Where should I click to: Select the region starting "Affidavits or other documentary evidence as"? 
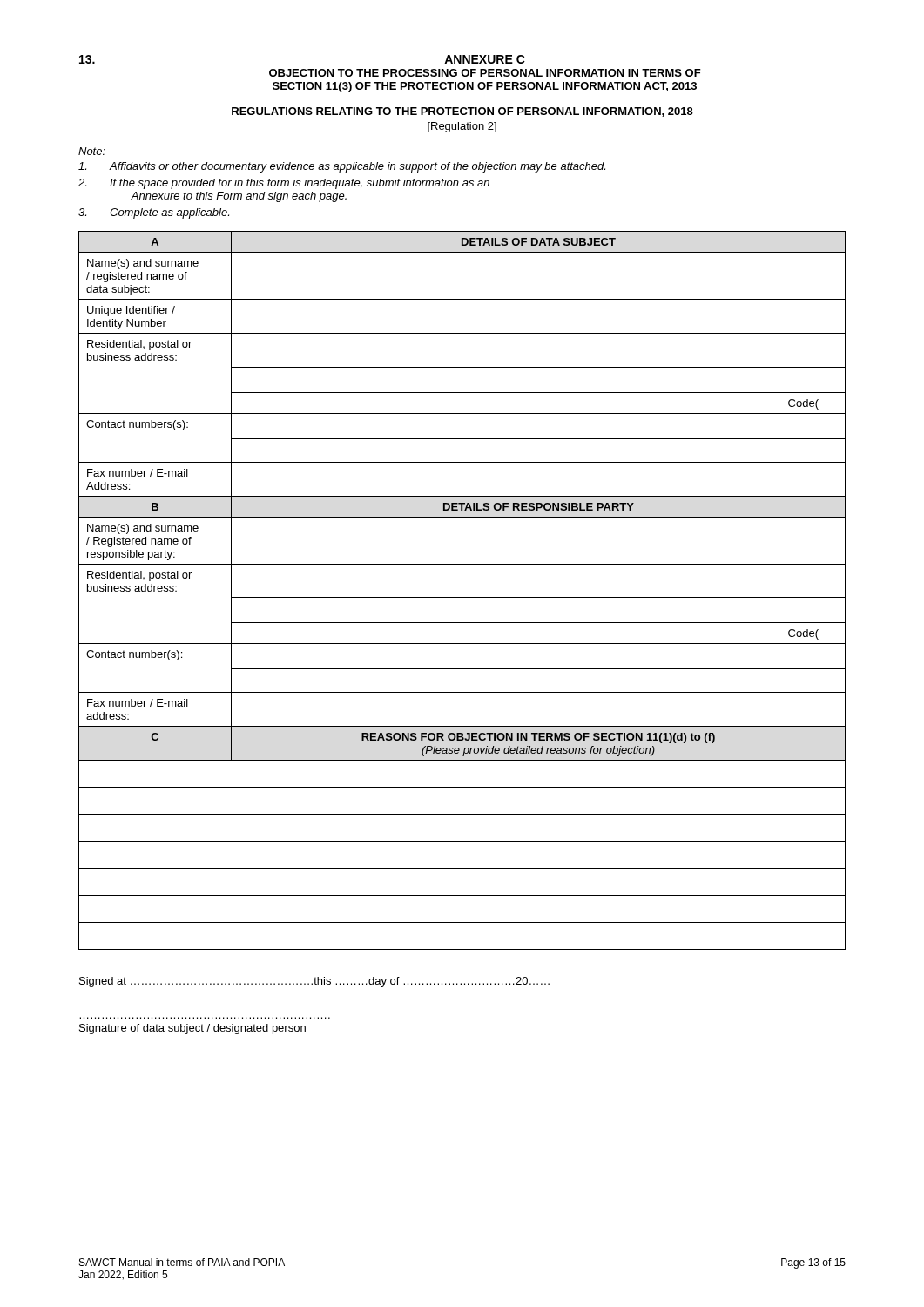[x=343, y=166]
